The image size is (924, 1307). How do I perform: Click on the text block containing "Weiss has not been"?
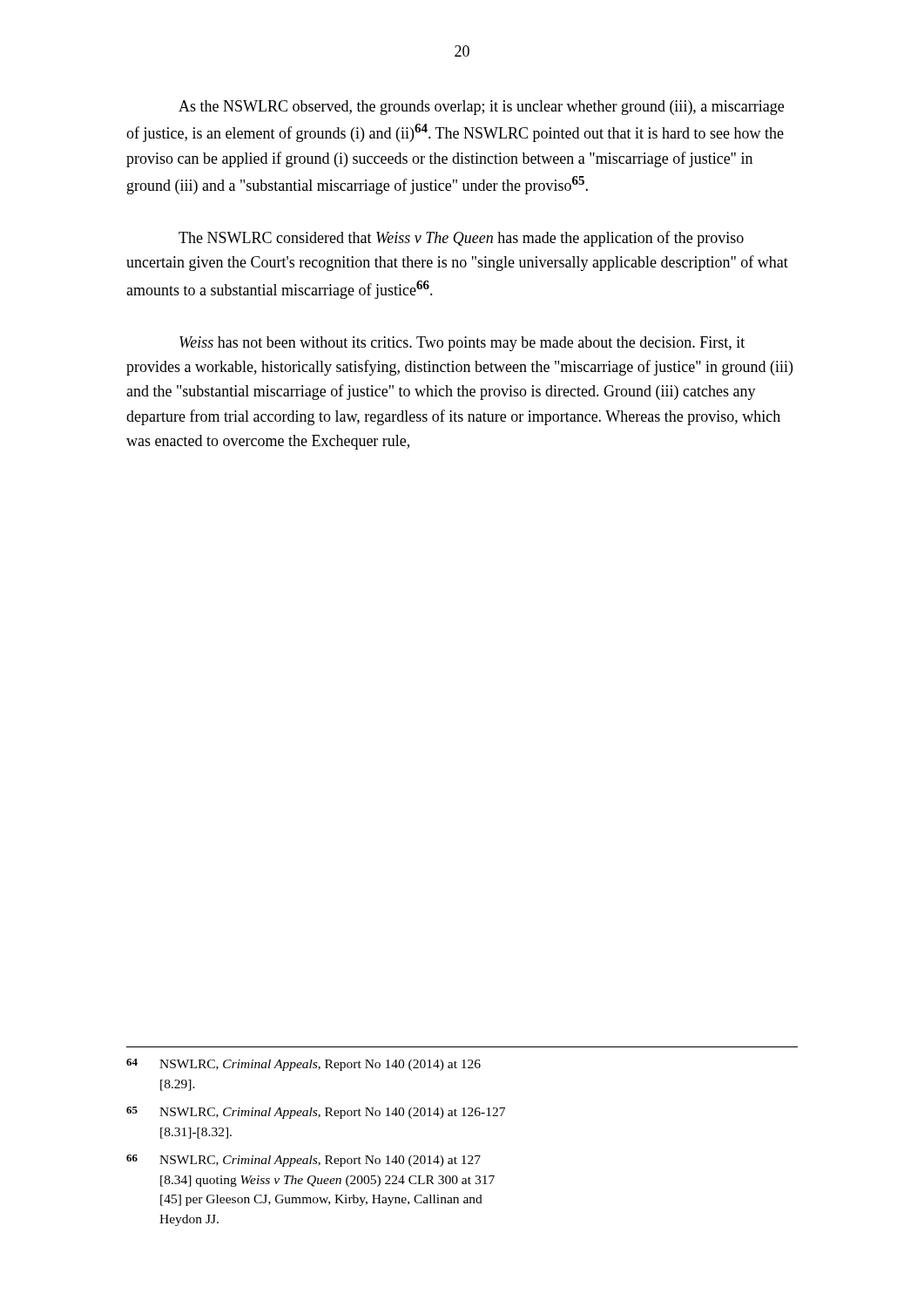460,391
